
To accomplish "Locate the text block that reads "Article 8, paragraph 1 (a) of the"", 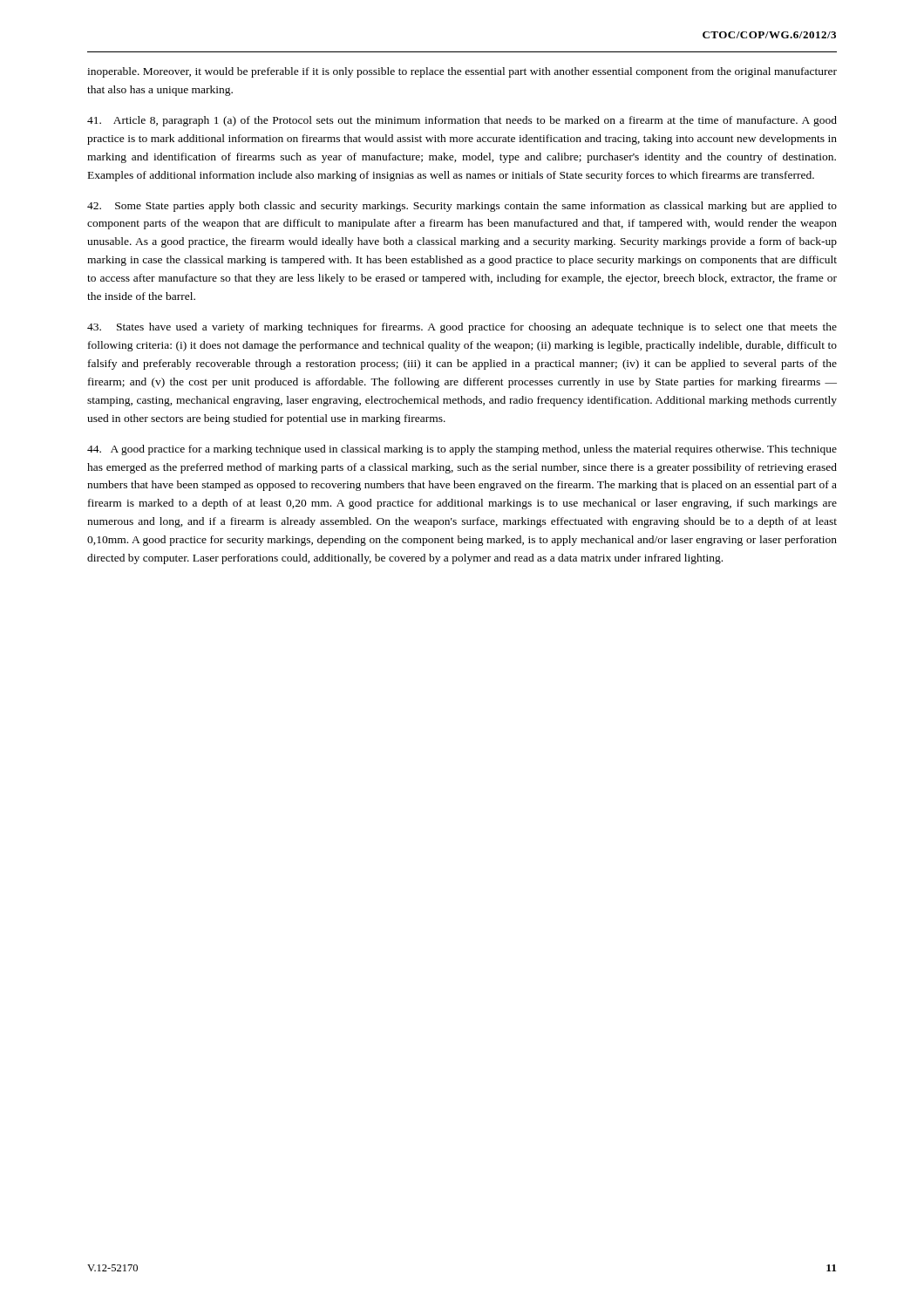I will click(462, 147).
